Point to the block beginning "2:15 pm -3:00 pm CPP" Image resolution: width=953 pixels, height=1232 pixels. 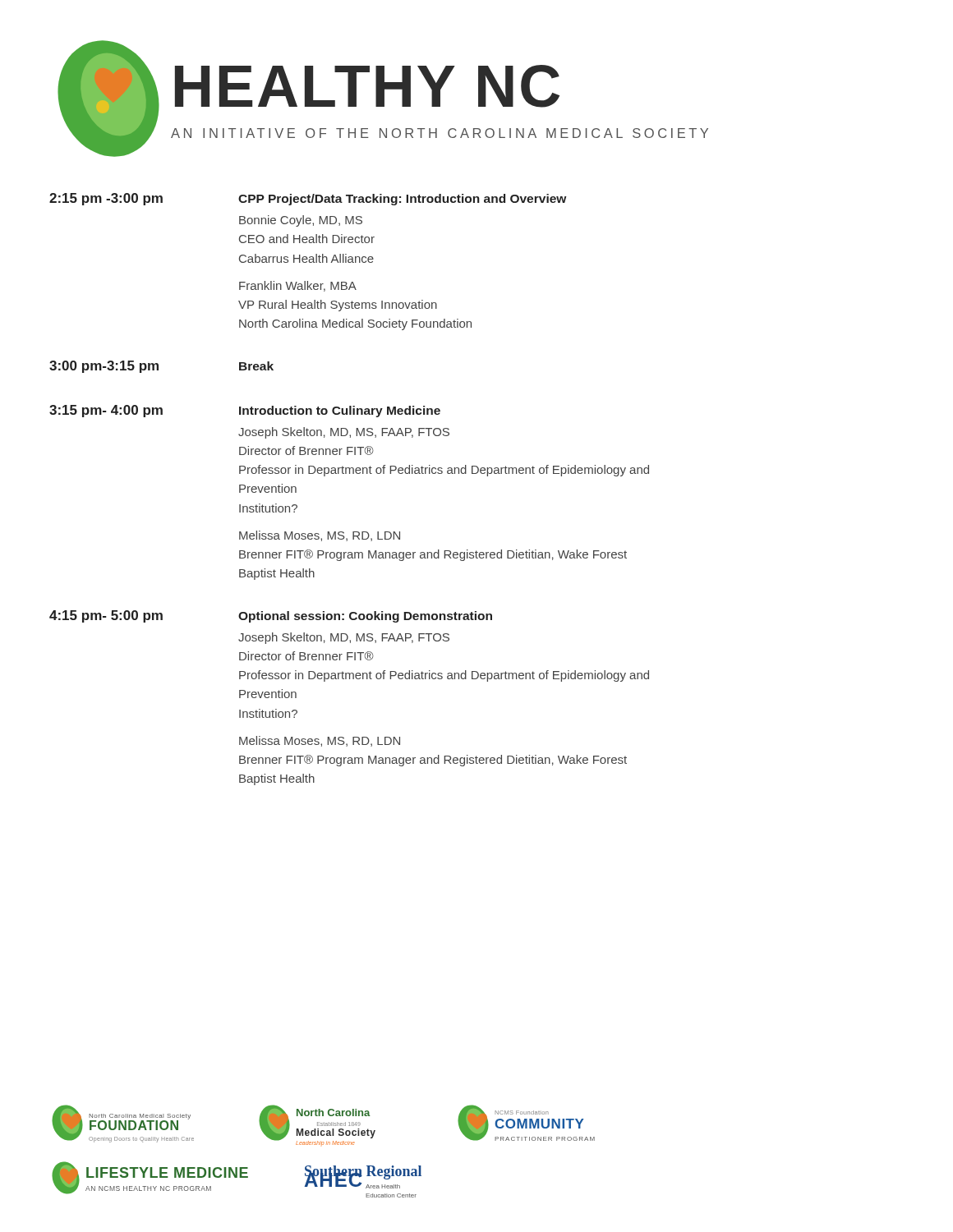click(308, 199)
